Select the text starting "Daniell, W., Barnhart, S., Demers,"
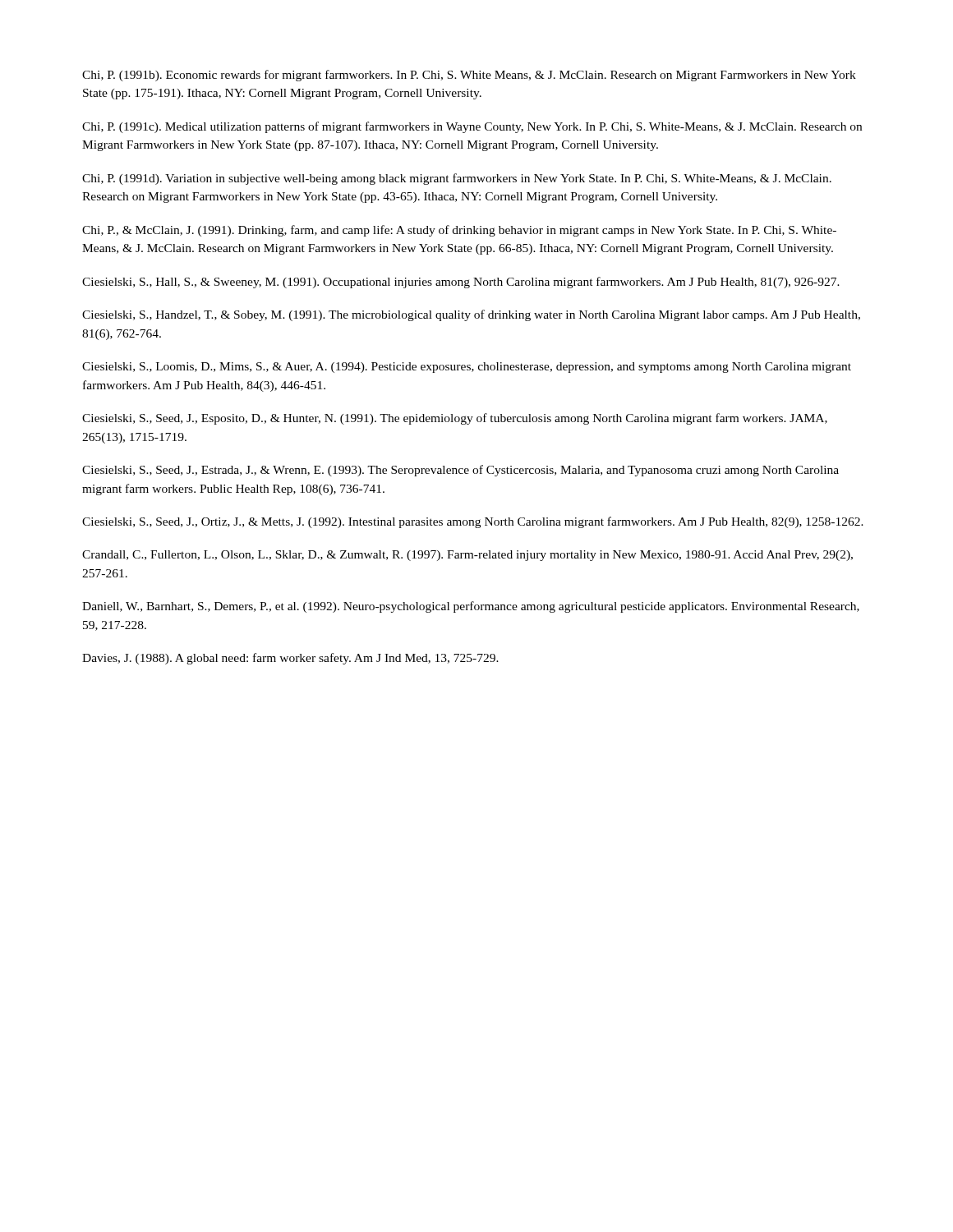Screen dimensions: 1232x953 pos(471,615)
